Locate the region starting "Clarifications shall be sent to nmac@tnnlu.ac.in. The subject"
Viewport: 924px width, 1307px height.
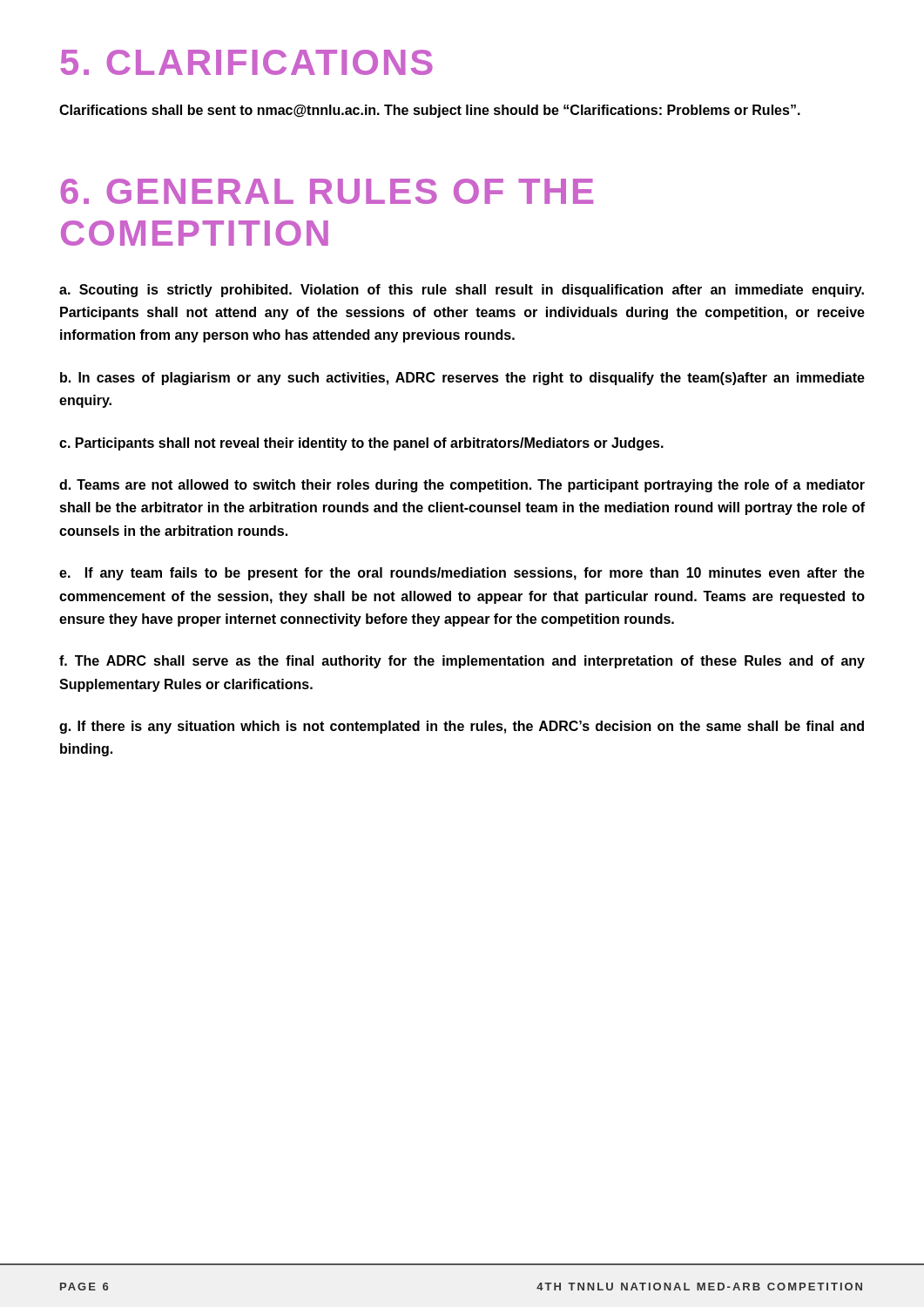[x=430, y=110]
